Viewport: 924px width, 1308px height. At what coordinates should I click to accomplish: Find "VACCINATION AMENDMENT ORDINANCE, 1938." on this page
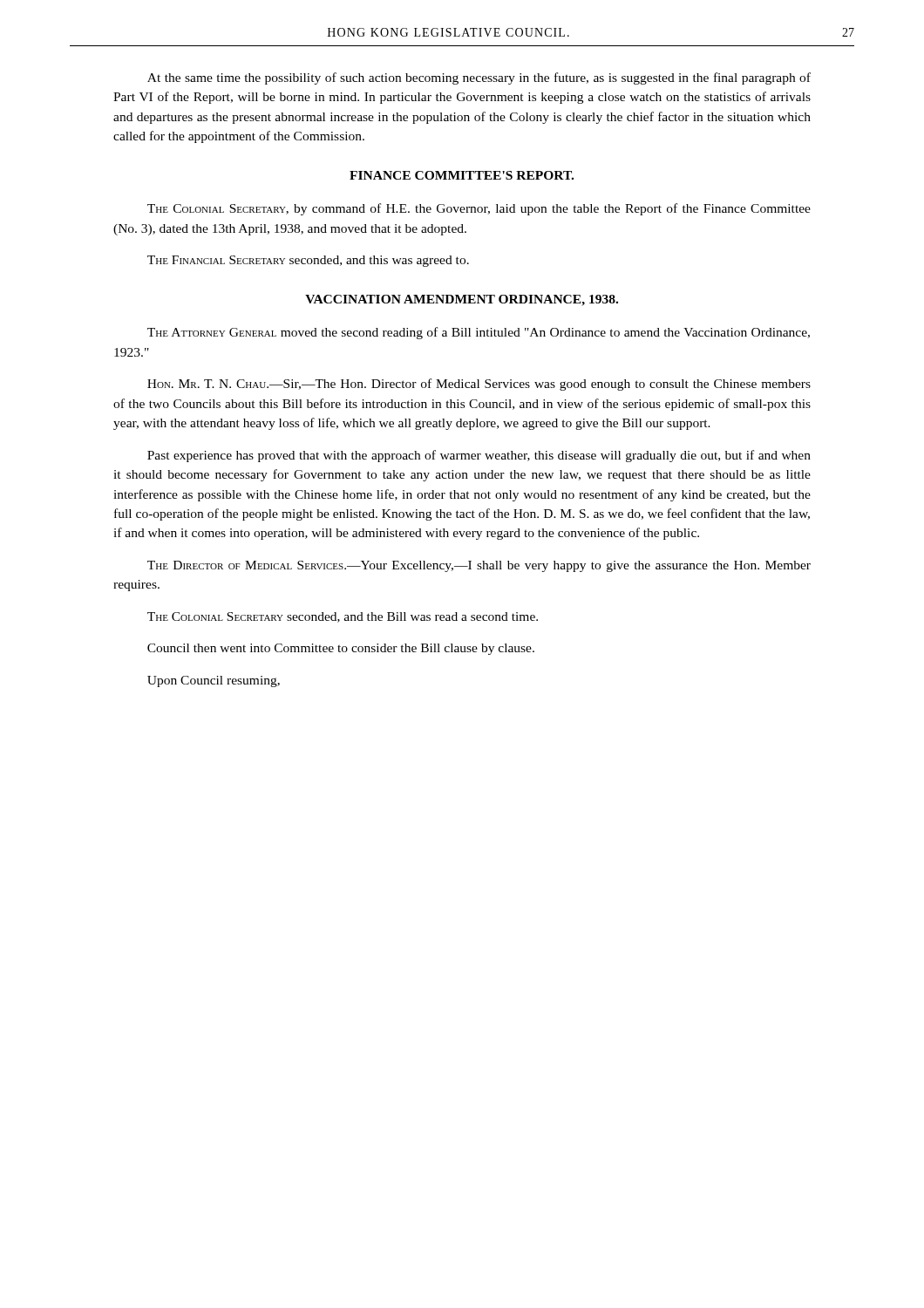tap(462, 298)
